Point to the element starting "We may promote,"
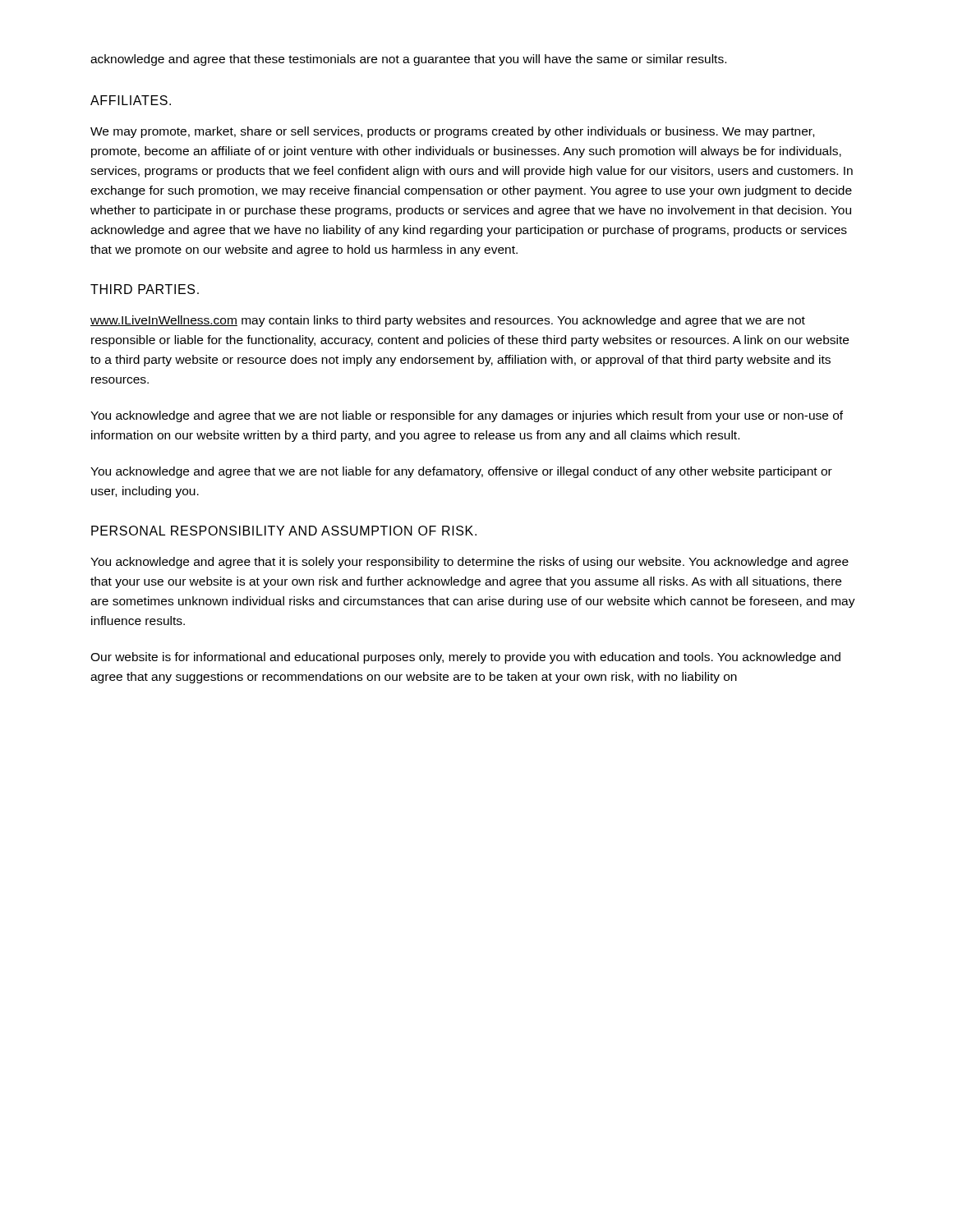This screenshot has height=1232, width=953. [x=472, y=190]
